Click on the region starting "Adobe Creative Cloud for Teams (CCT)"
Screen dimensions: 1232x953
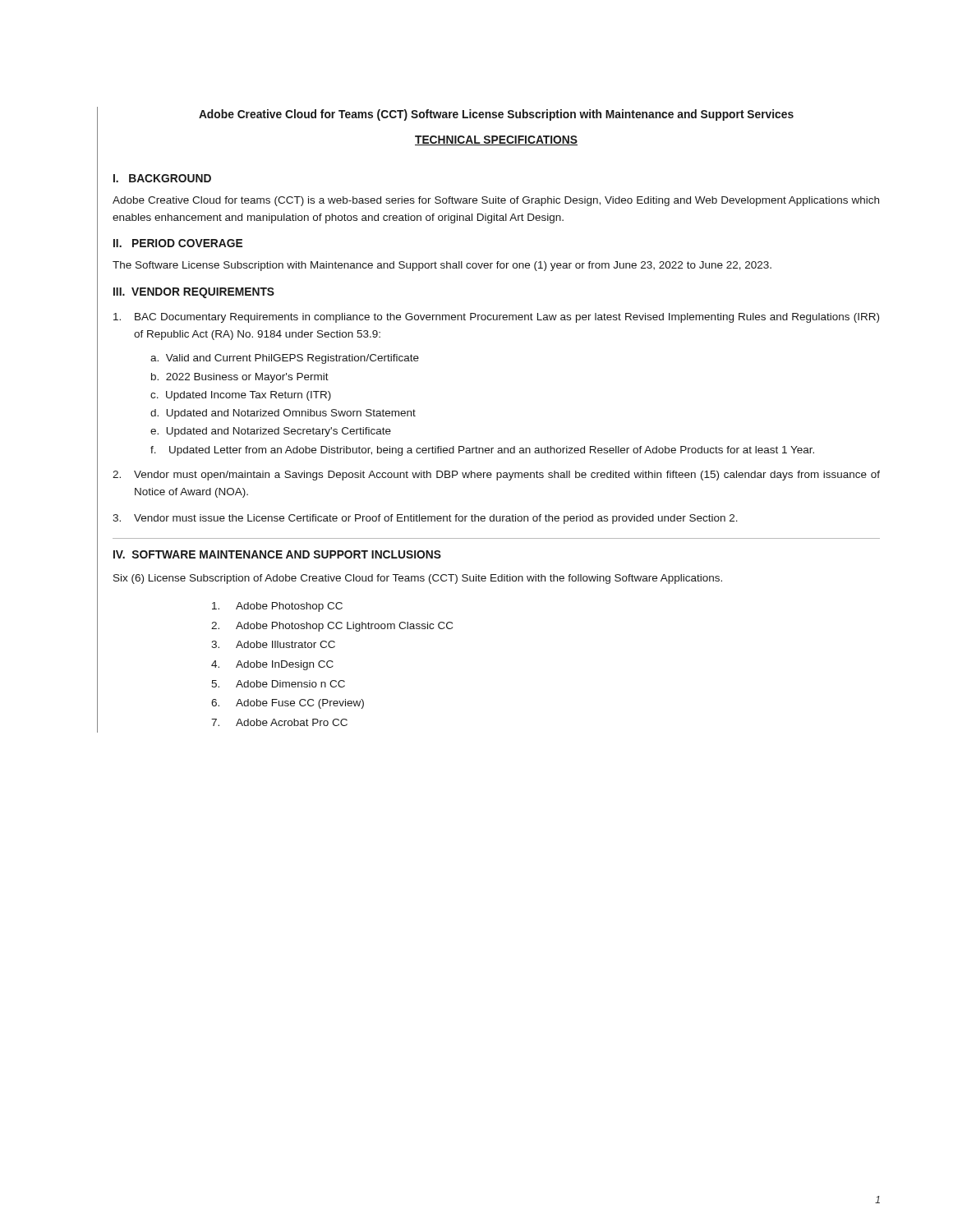[x=496, y=115]
